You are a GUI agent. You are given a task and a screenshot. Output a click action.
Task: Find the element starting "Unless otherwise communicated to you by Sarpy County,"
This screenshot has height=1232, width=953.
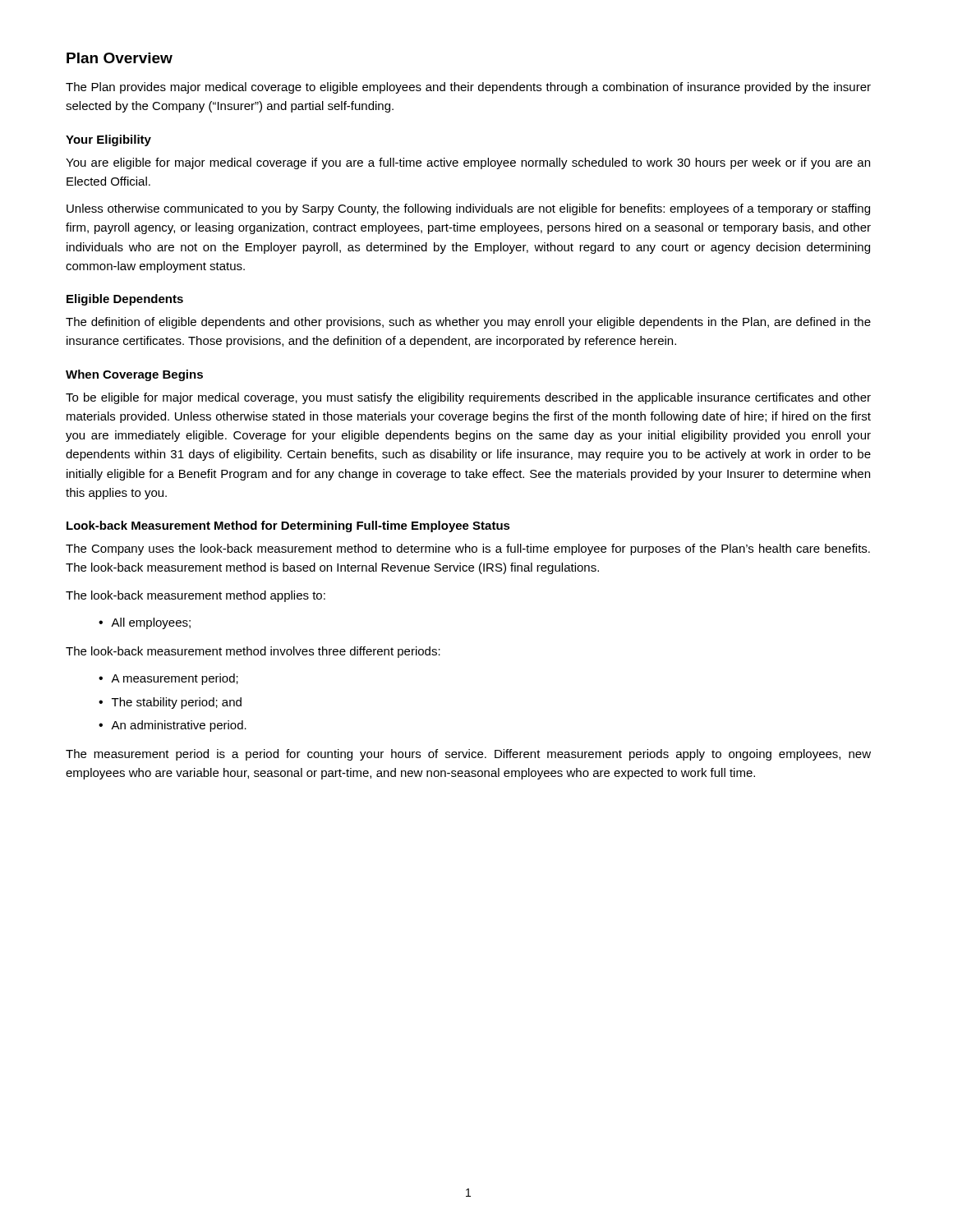[x=468, y=237]
